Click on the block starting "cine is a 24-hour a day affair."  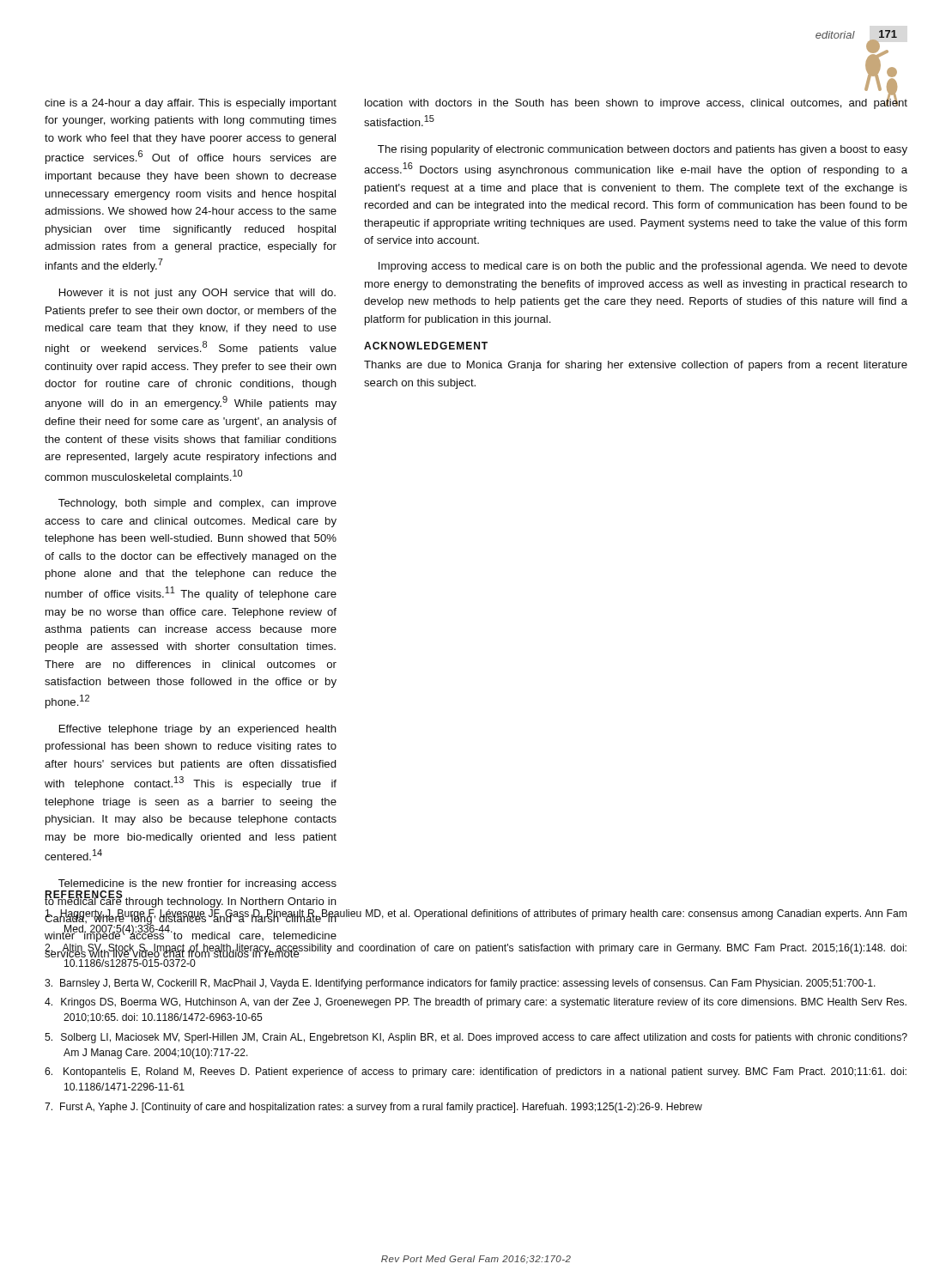(191, 529)
